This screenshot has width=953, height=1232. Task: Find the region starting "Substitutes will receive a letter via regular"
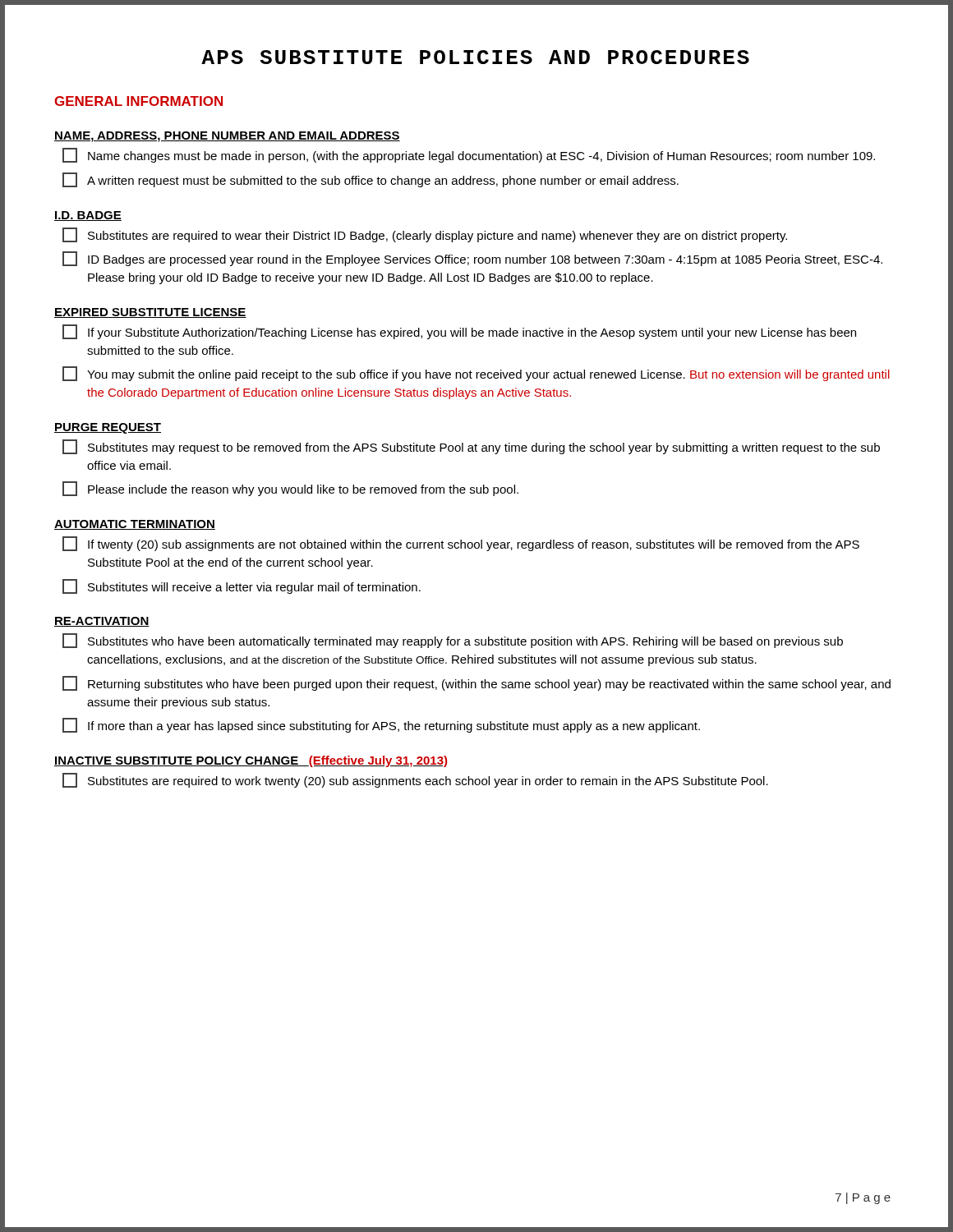click(242, 586)
